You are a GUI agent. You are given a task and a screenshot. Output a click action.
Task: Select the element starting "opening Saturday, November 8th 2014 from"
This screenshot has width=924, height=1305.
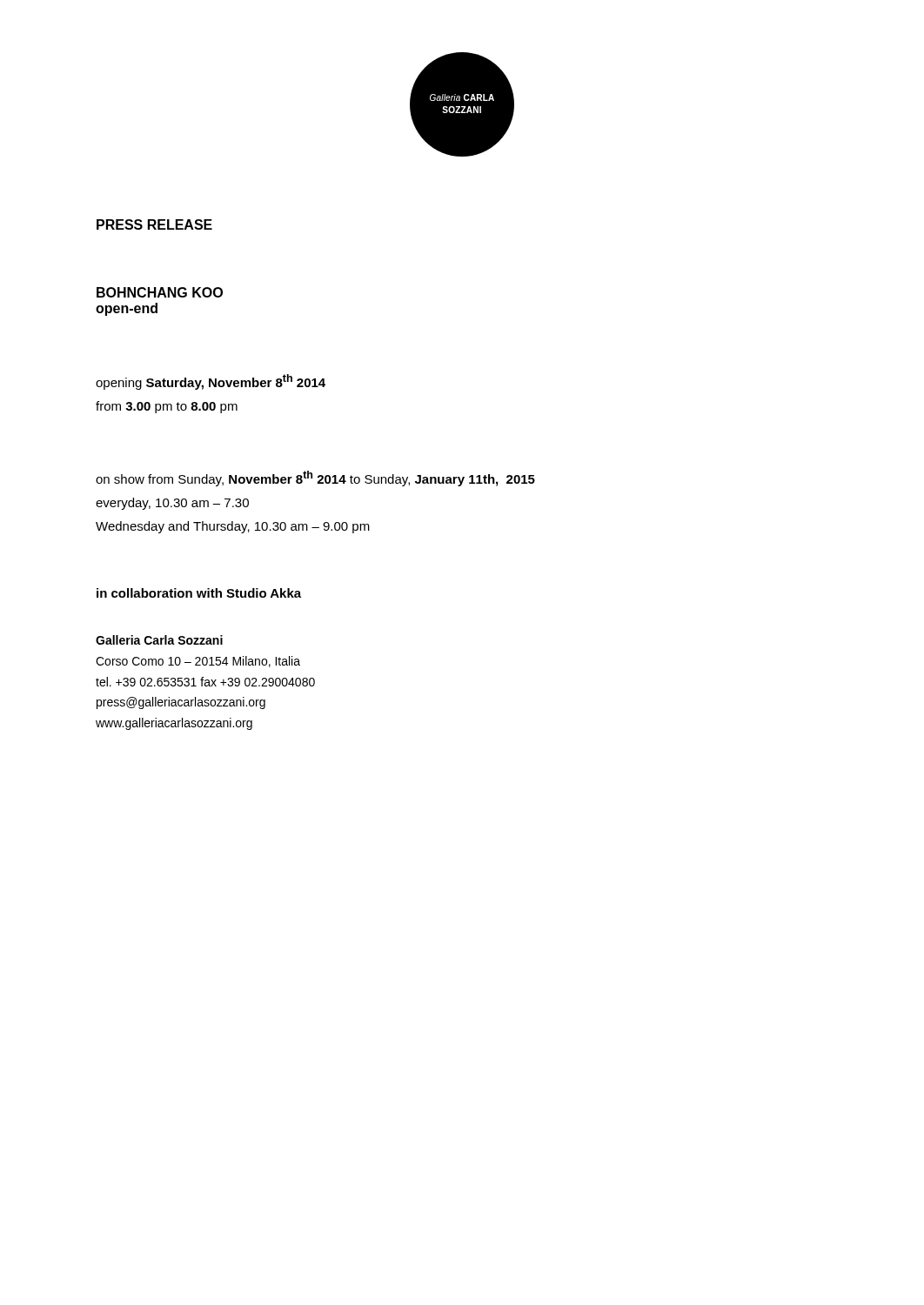211,393
